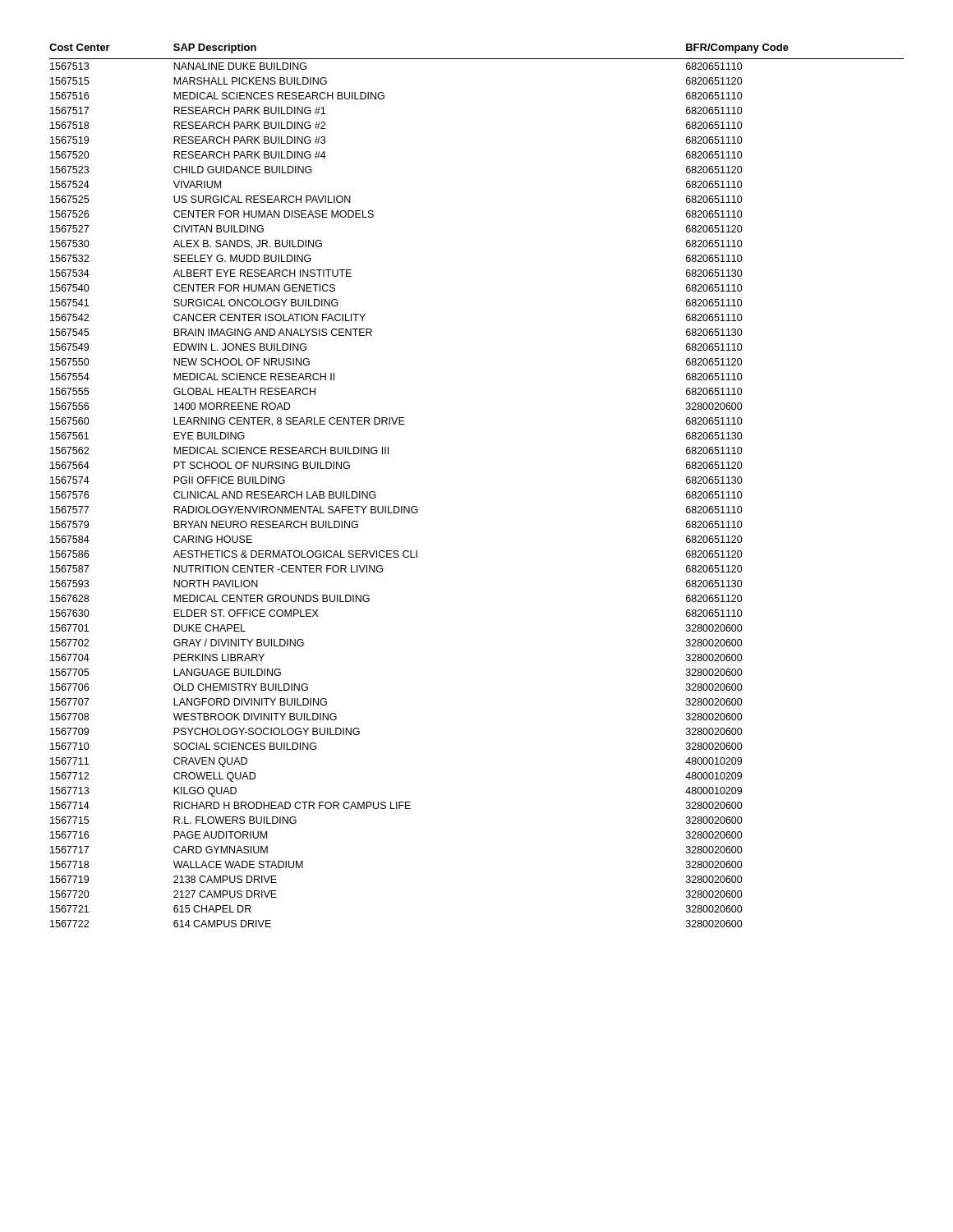Click on the table containing "GLOBAL HEALTH RESEARCH"
Image resolution: width=953 pixels, height=1232 pixels.
[476, 485]
